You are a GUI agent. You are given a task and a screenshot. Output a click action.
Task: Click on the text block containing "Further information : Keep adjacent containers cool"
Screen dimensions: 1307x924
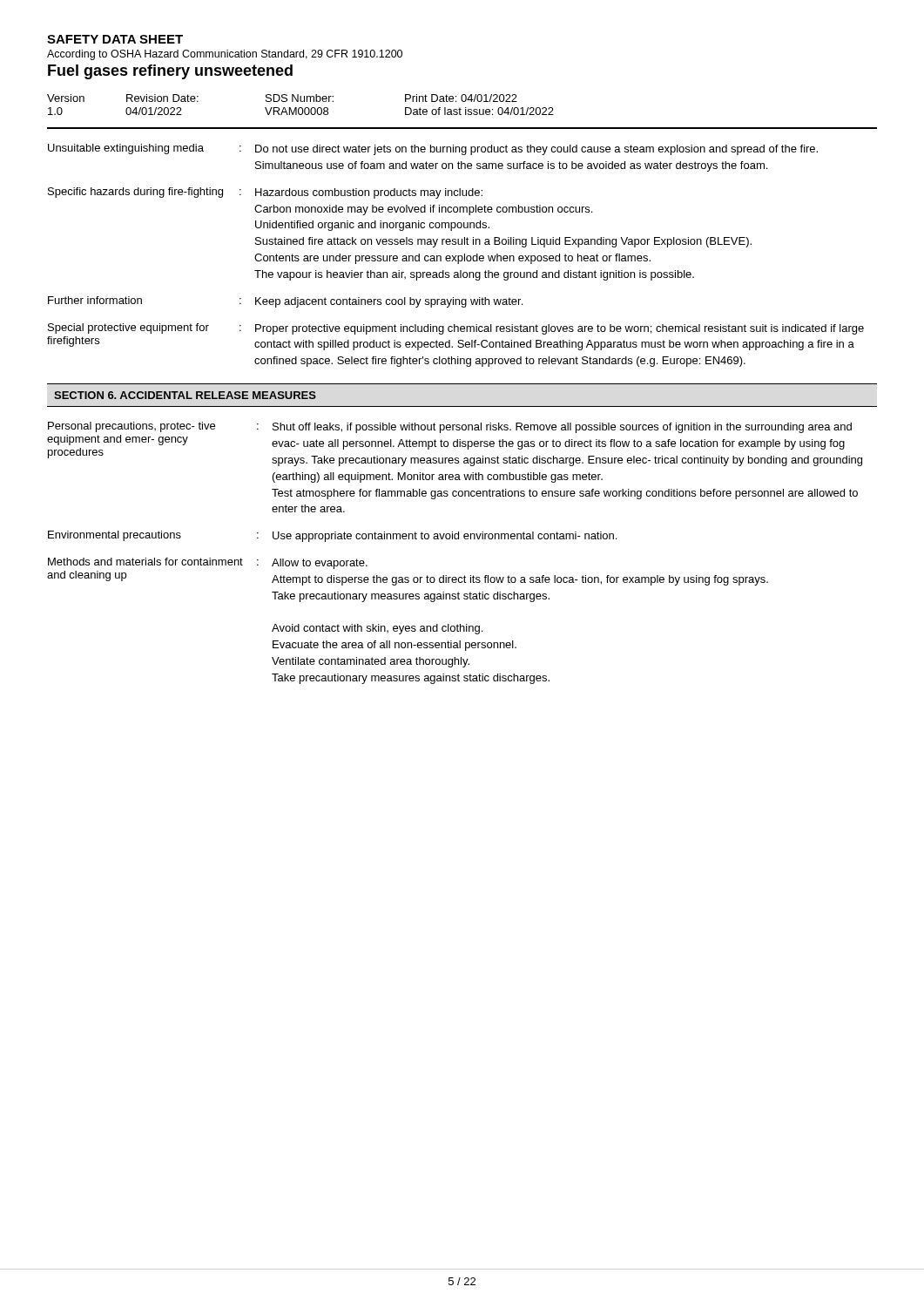(462, 302)
